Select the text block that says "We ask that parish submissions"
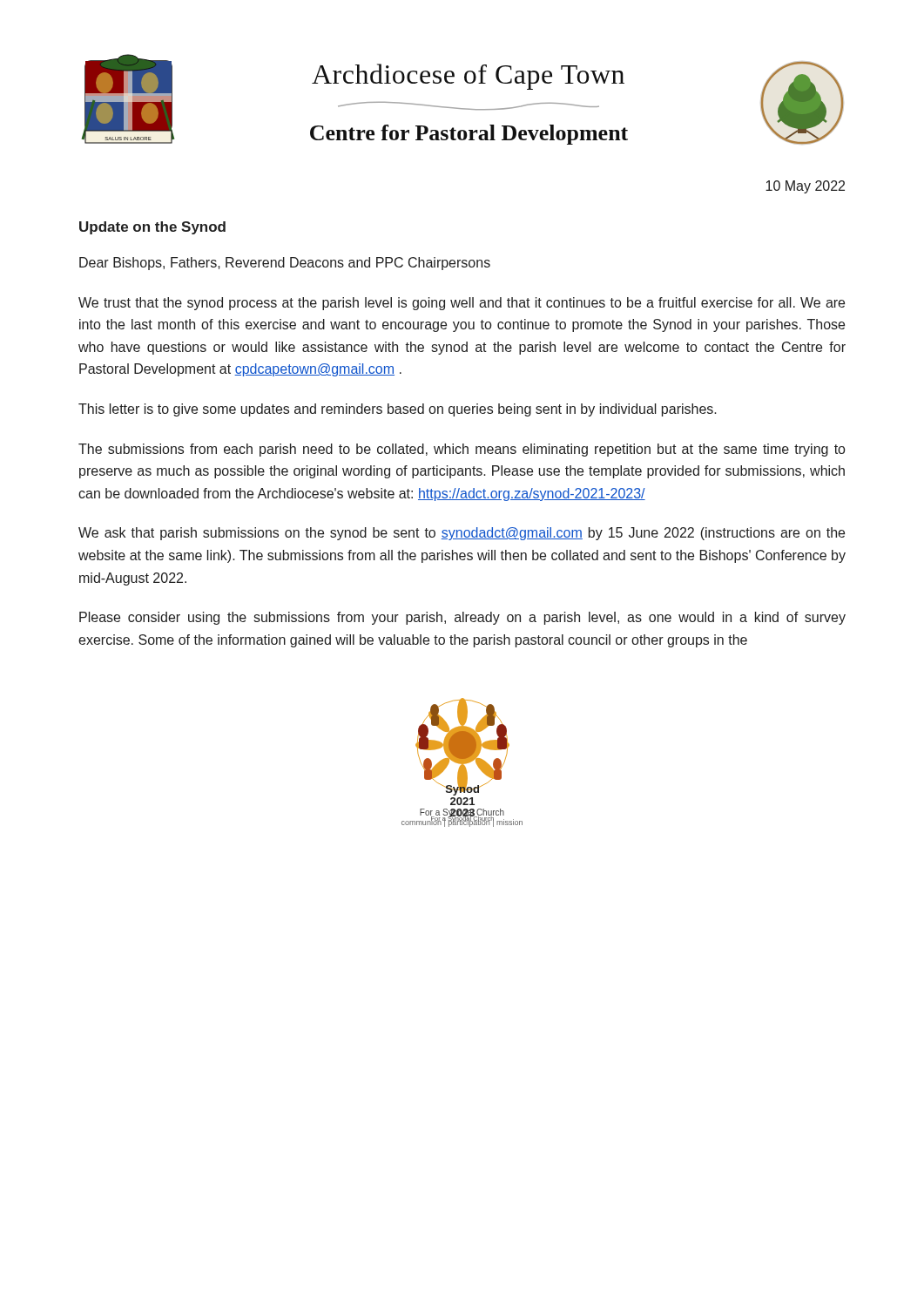This screenshot has height=1307, width=924. [x=462, y=555]
